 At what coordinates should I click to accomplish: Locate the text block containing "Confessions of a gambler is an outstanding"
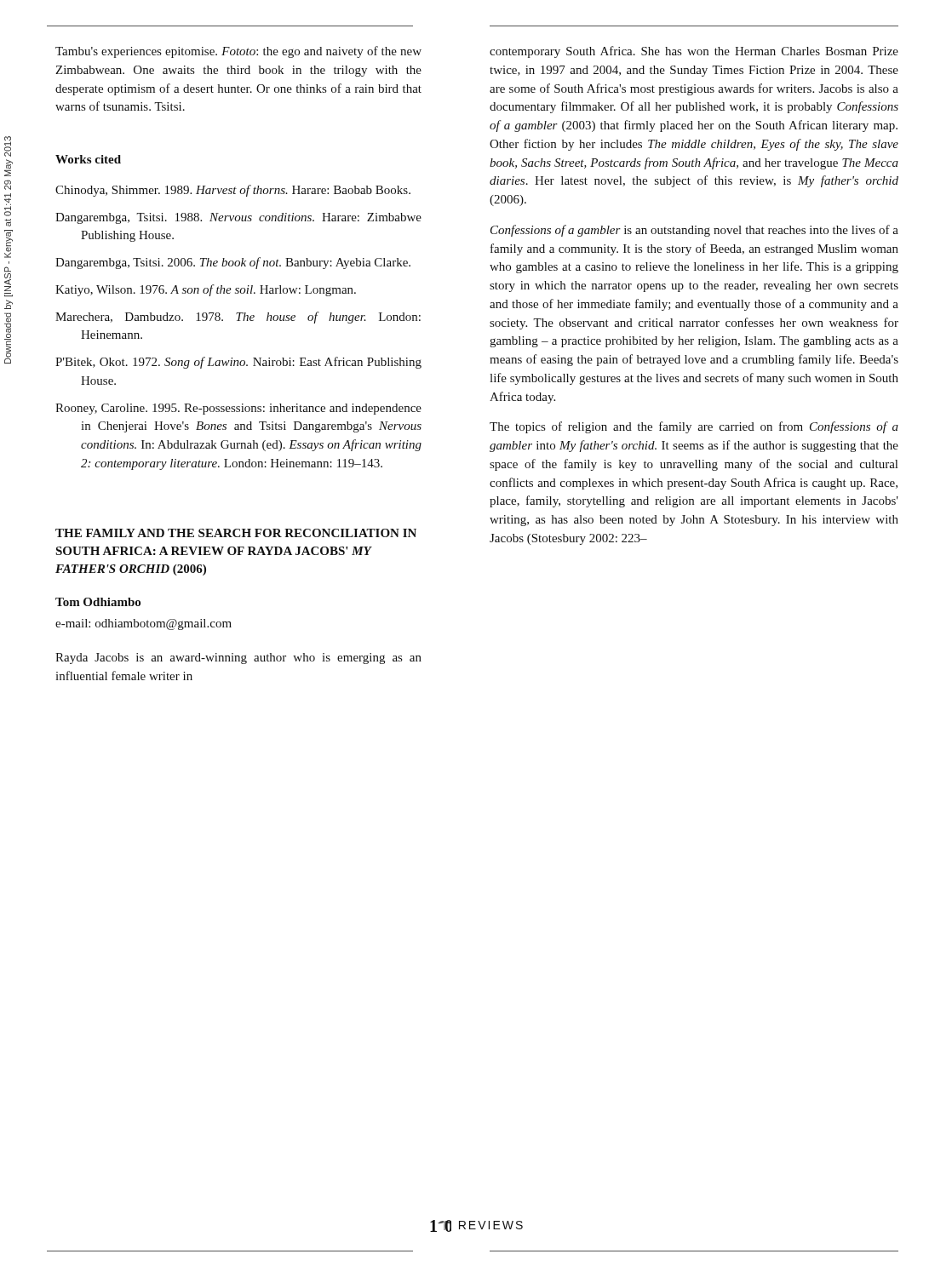coord(694,314)
